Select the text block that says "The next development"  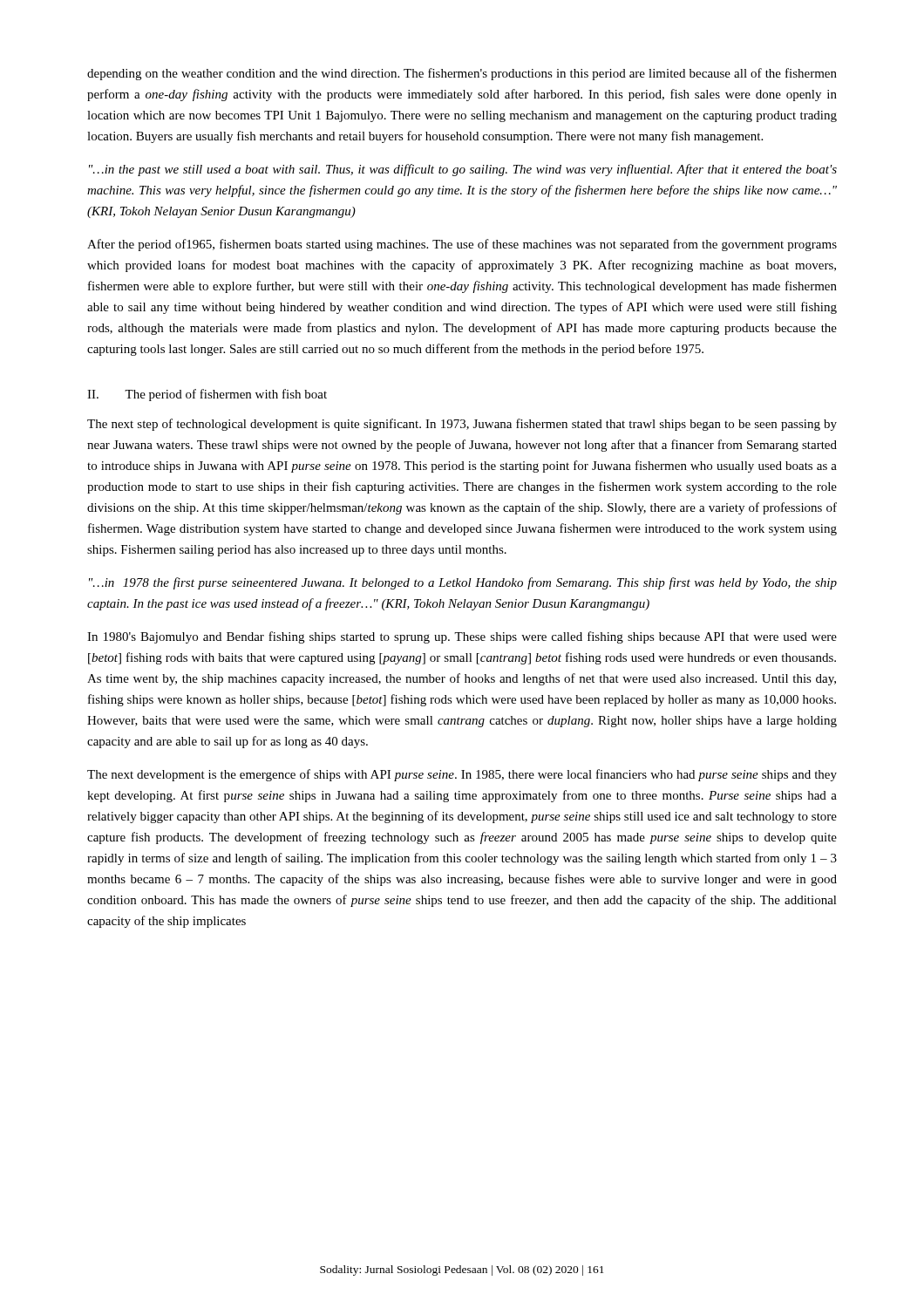pyautogui.click(x=462, y=848)
